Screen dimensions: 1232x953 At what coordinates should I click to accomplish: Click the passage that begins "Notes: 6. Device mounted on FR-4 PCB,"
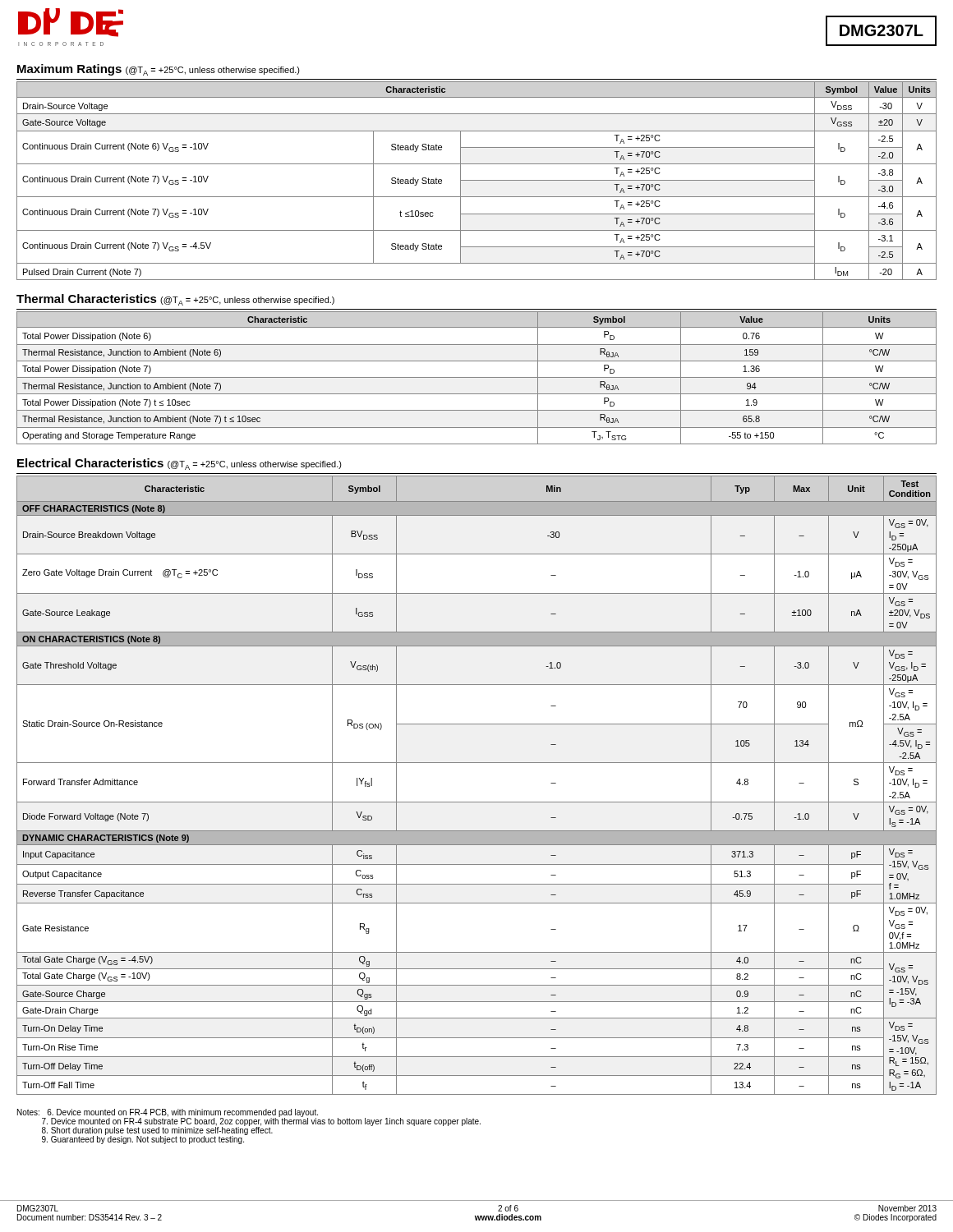coord(249,1126)
